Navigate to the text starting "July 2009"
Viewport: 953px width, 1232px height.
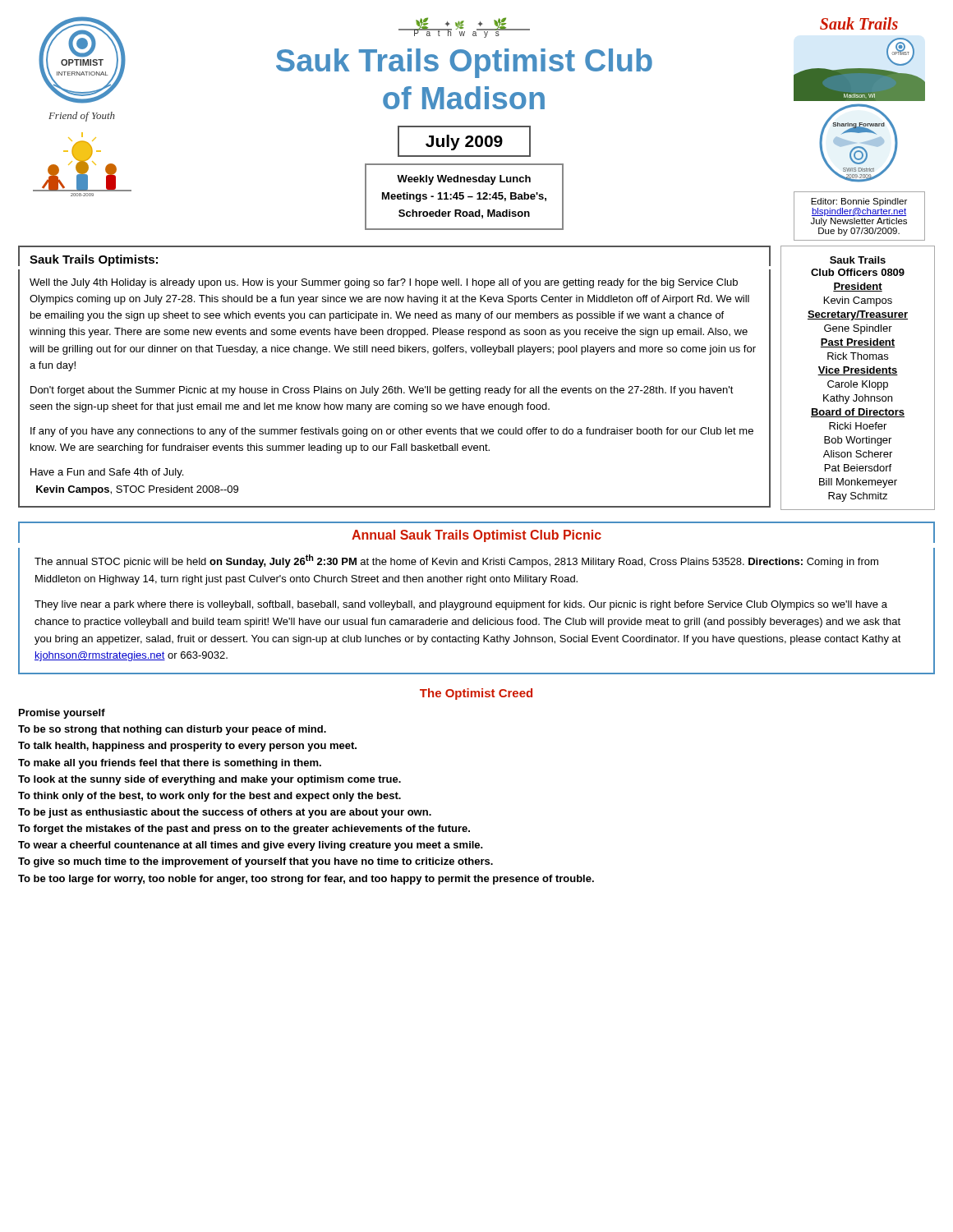tap(464, 141)
